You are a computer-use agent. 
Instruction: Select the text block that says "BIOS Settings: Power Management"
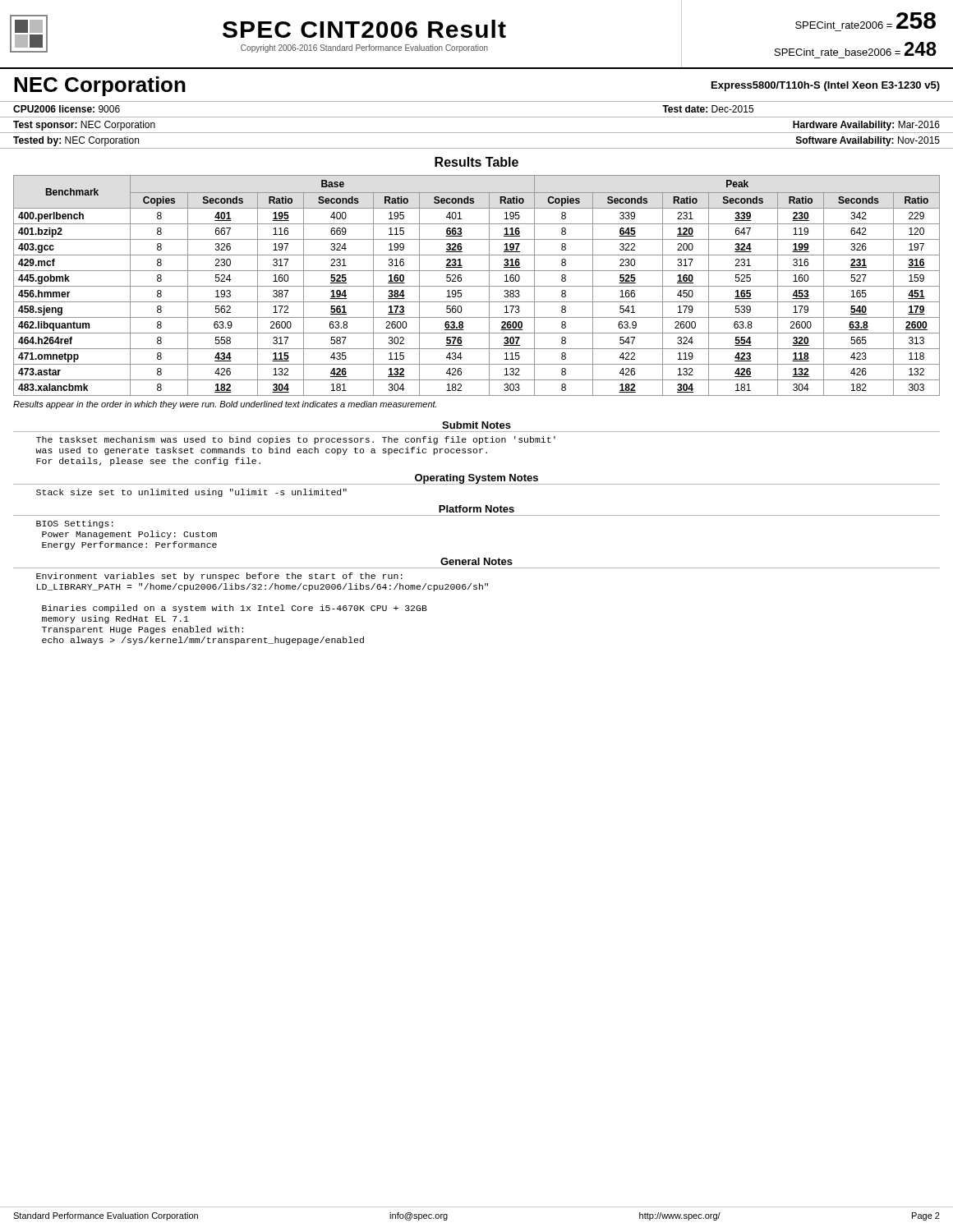click(115, 534)
